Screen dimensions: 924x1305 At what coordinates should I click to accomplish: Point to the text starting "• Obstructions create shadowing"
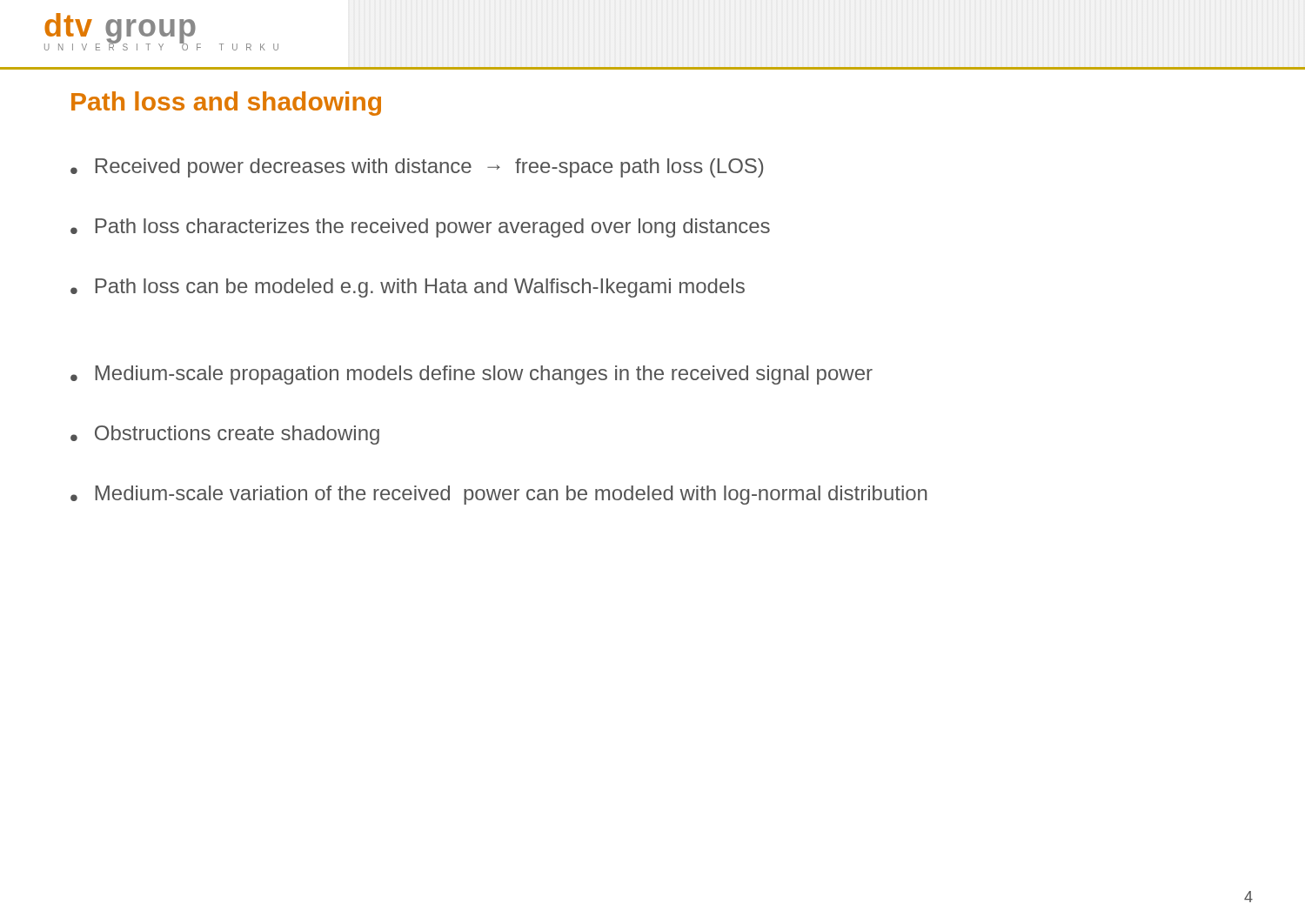click(225, 435)
